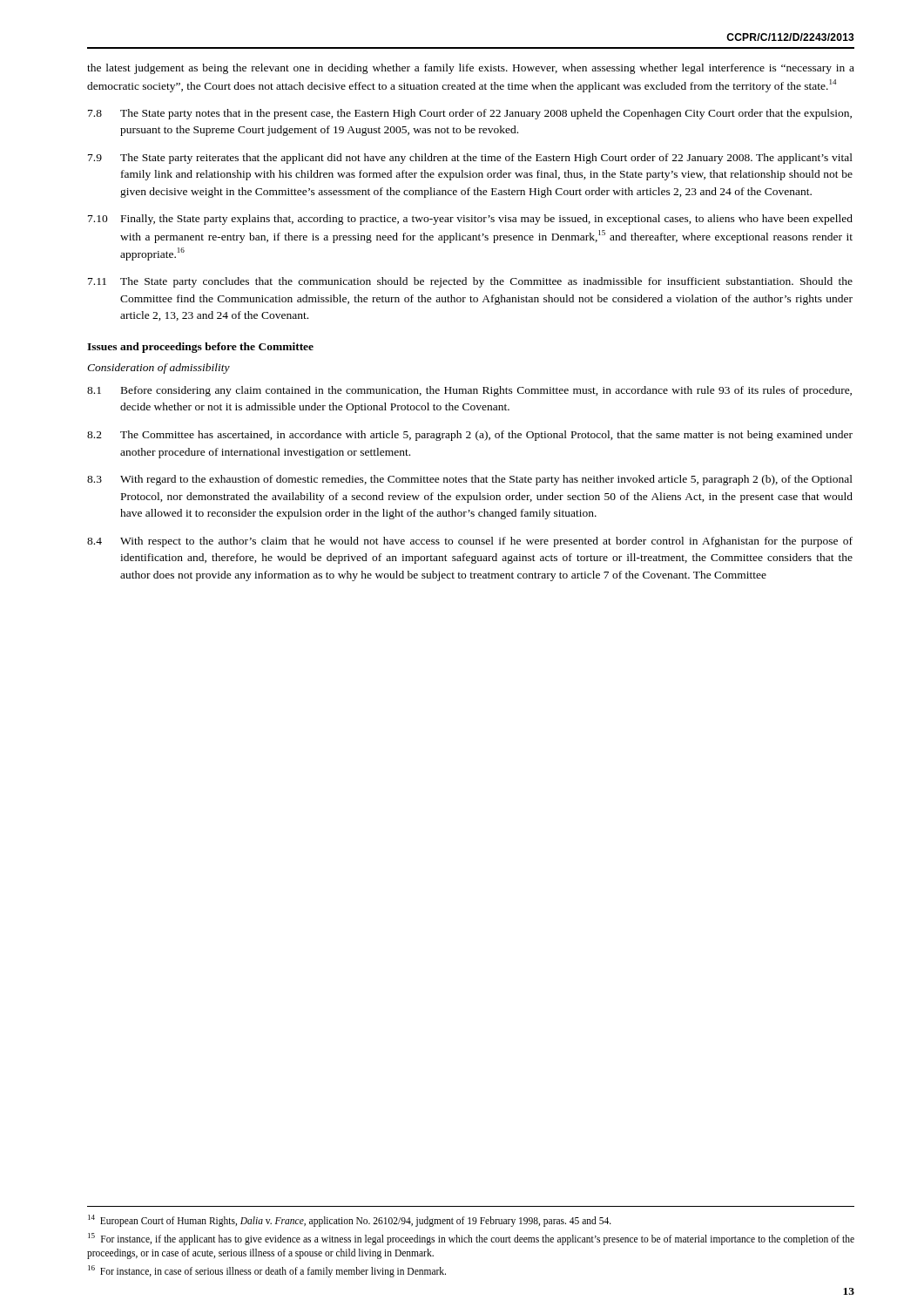This screenshot has height=1307, width=924.
Task: Click on the text block with the text "11The State party concludes that the communication should"
Action: click(470, 298)
